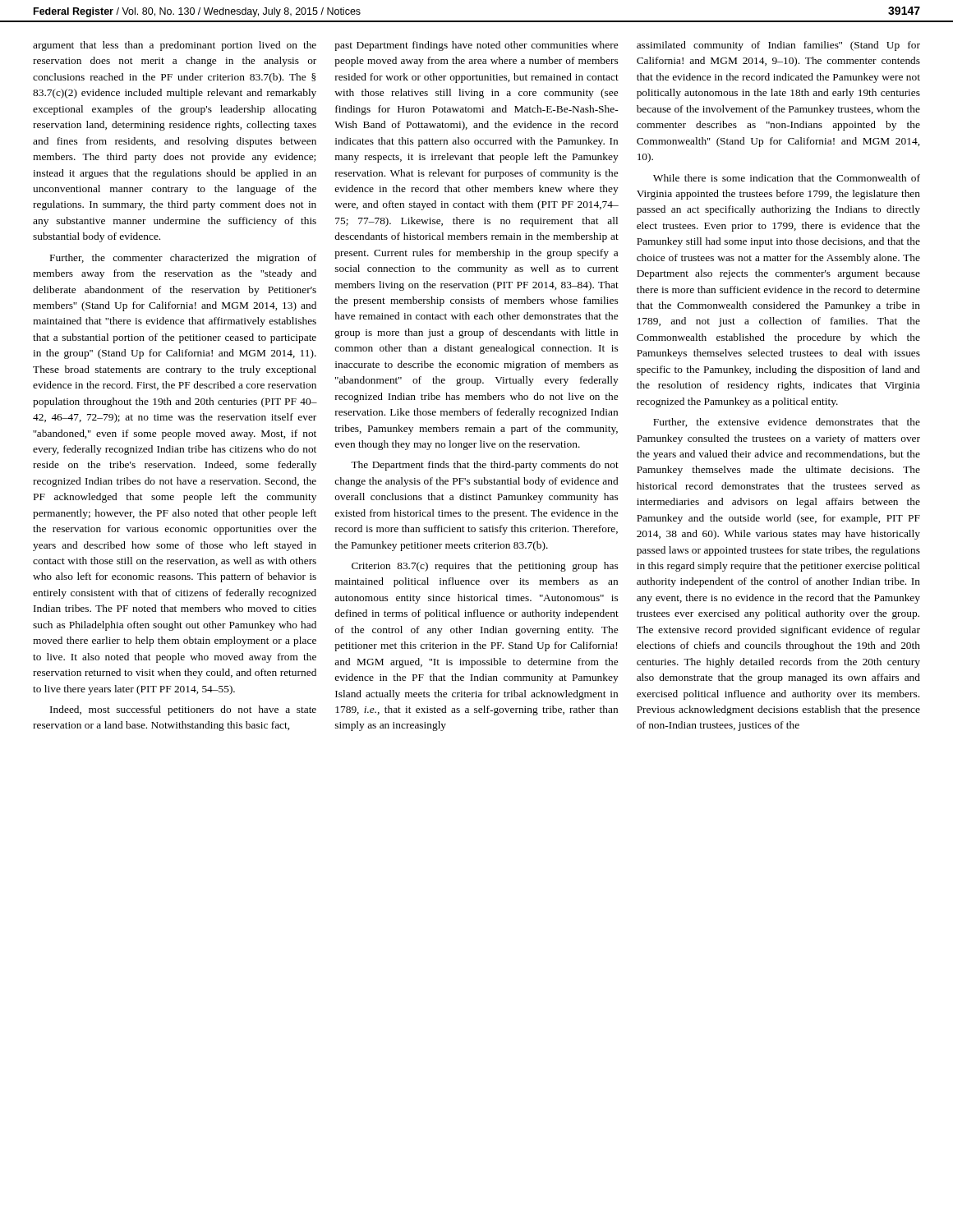Find the region starting "argument that less than a predominant"
The width and height of the screenshot is (953, 1232).
click(175, 385)
